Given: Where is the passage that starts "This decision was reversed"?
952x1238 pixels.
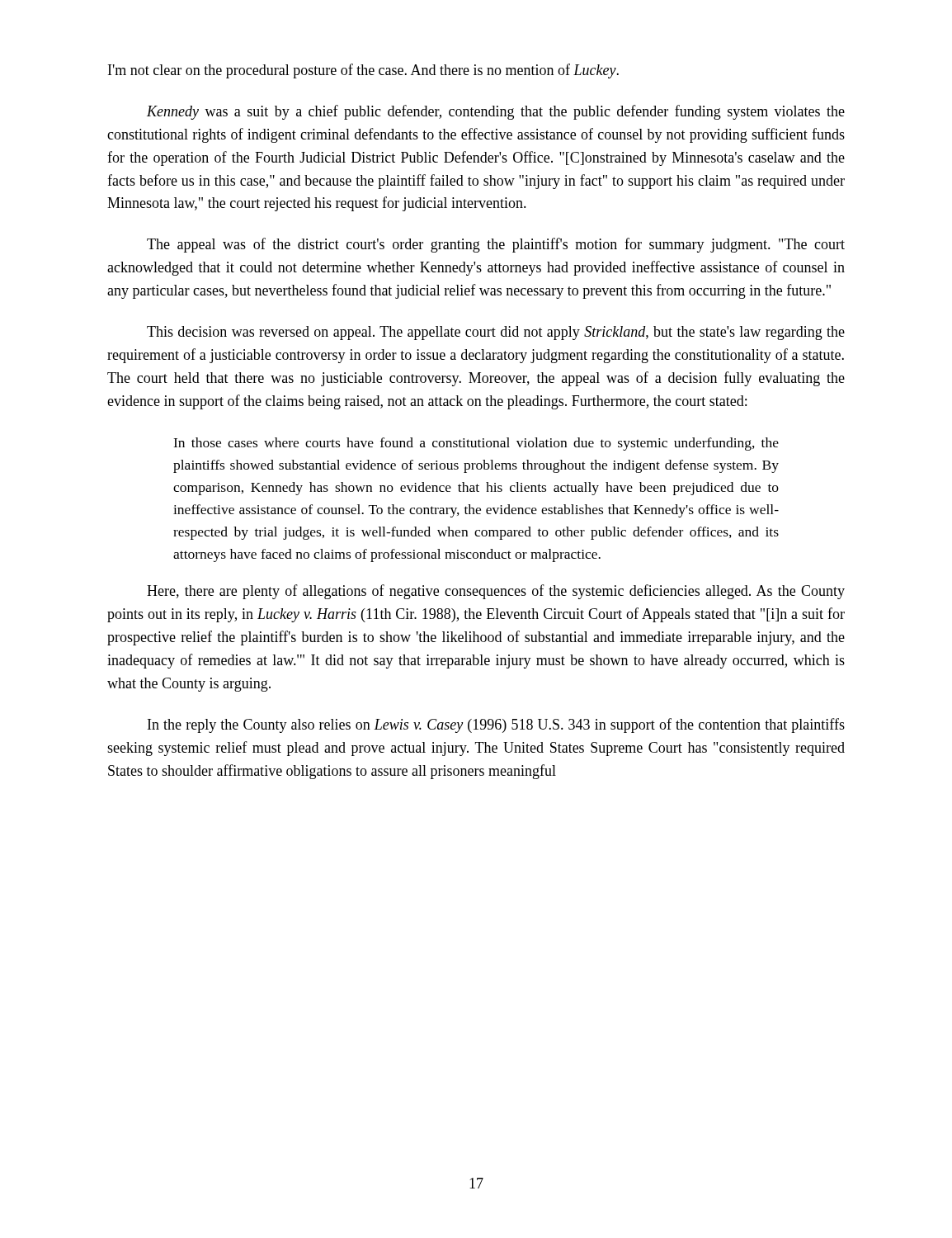Looking at the screenshot, I should point(476,366).
